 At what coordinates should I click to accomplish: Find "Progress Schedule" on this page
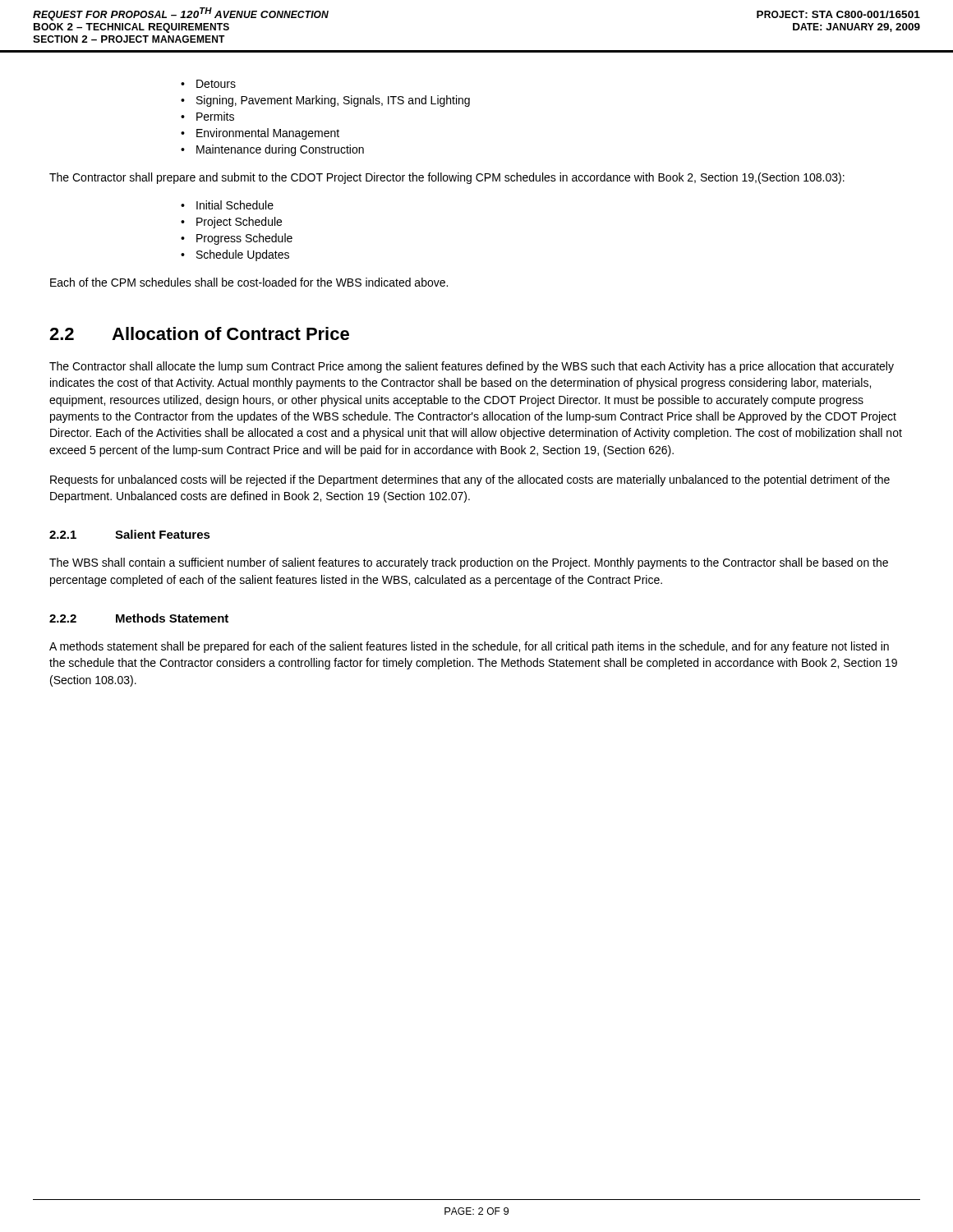[237, 239]
